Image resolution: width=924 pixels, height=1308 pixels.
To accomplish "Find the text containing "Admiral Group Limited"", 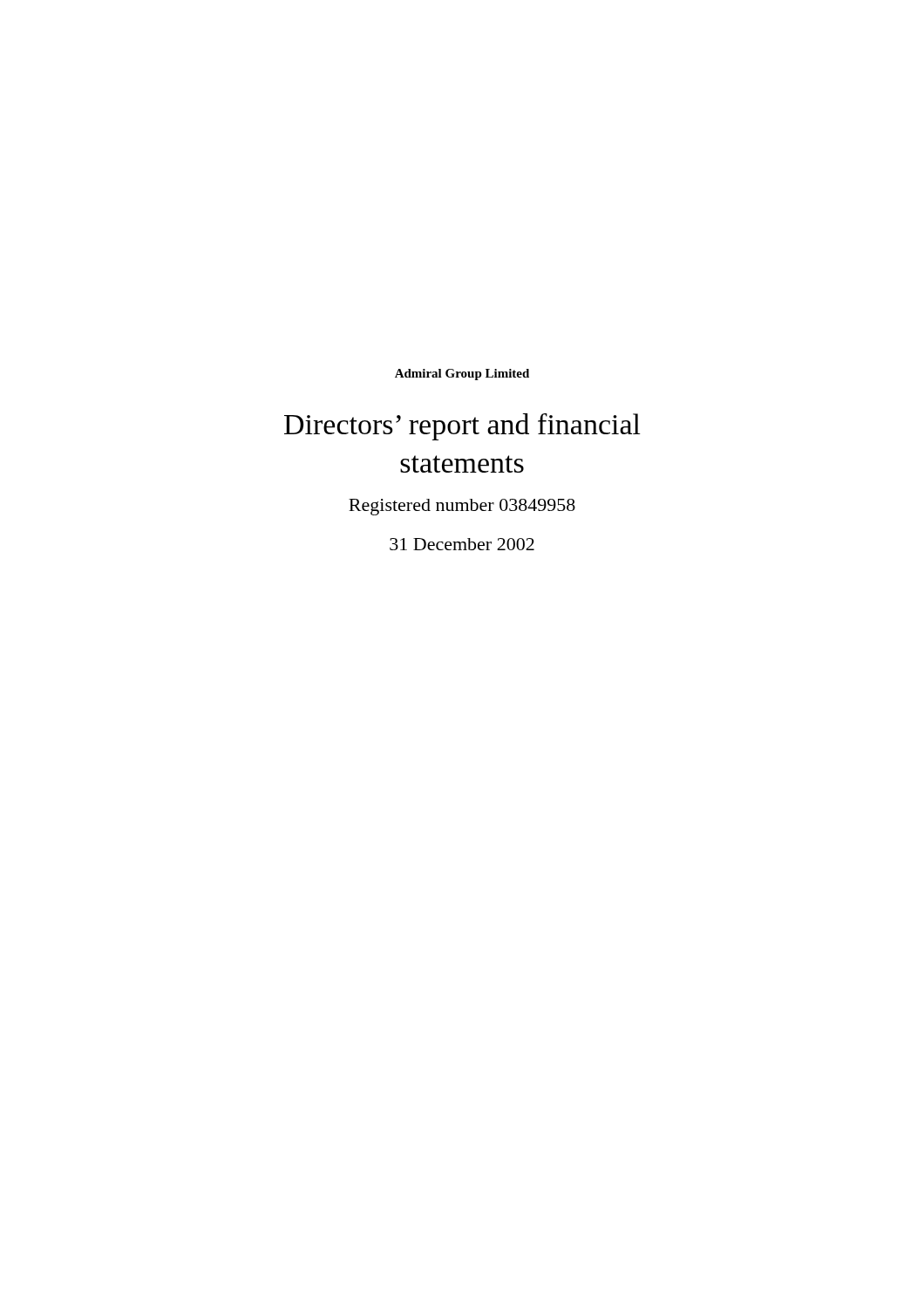I will click(x=462, y=373).
